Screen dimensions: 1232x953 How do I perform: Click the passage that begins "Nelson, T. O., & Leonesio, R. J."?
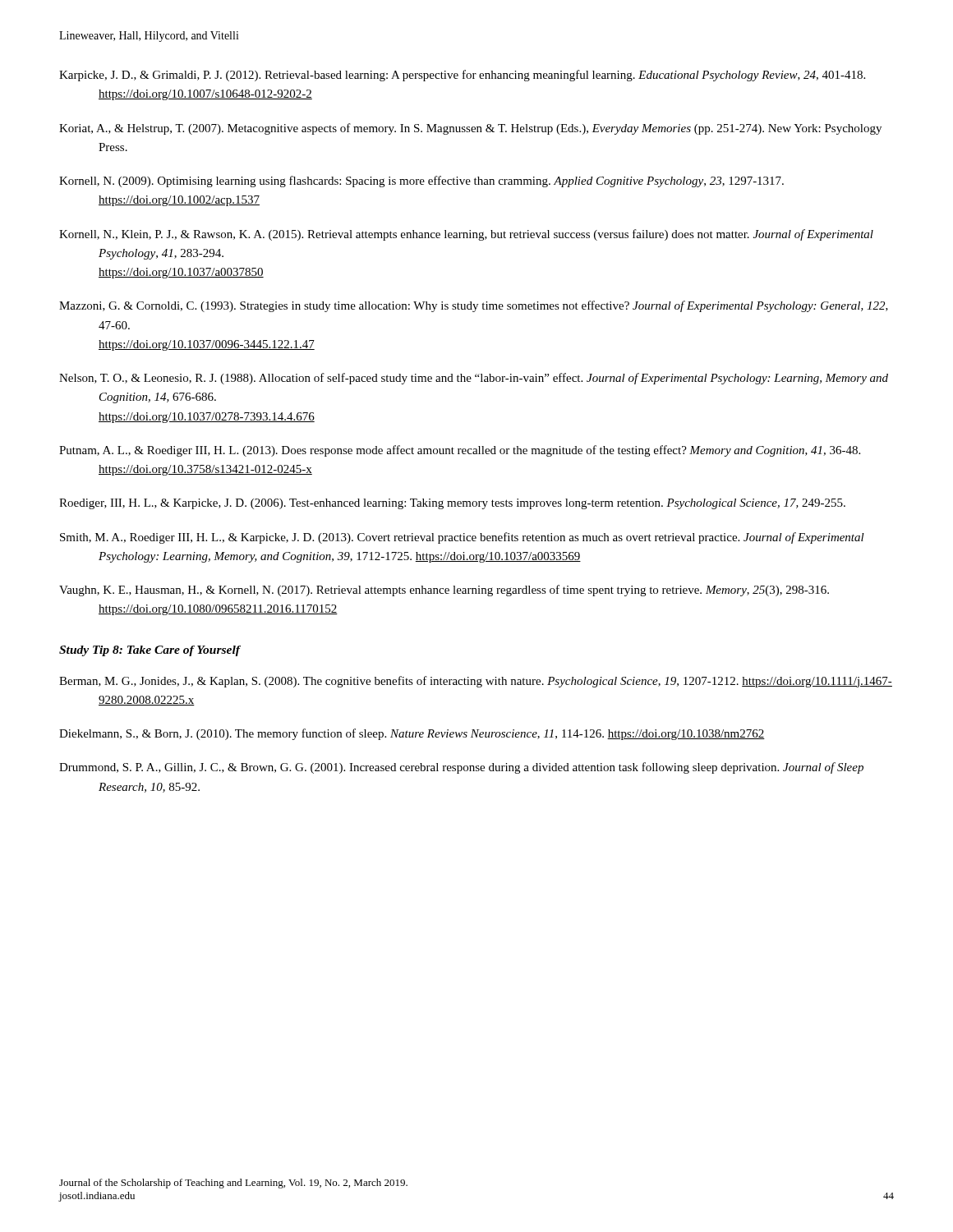(x=474, y=379)
